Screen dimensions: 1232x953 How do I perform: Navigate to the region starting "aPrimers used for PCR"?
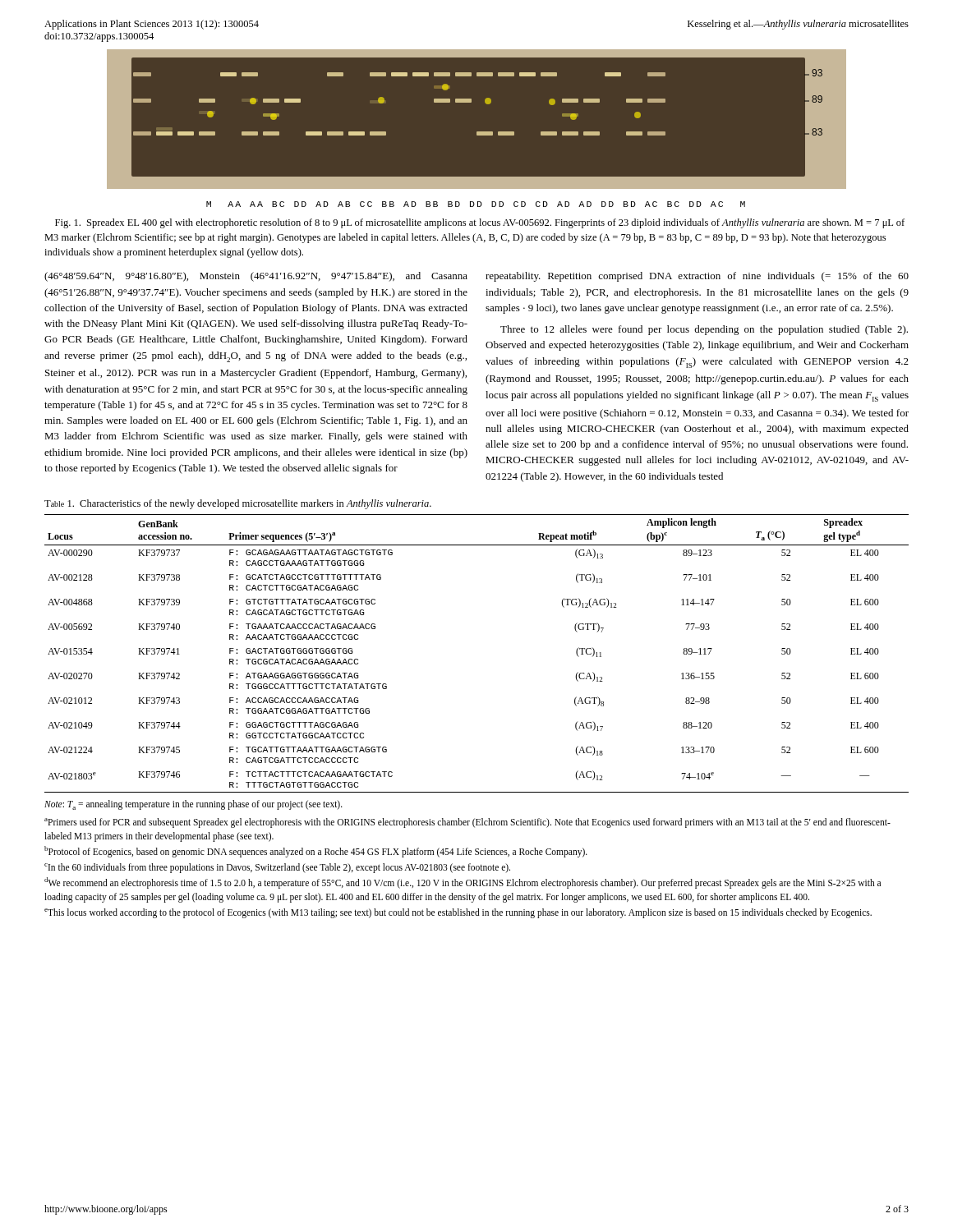(x=467, y=828)
